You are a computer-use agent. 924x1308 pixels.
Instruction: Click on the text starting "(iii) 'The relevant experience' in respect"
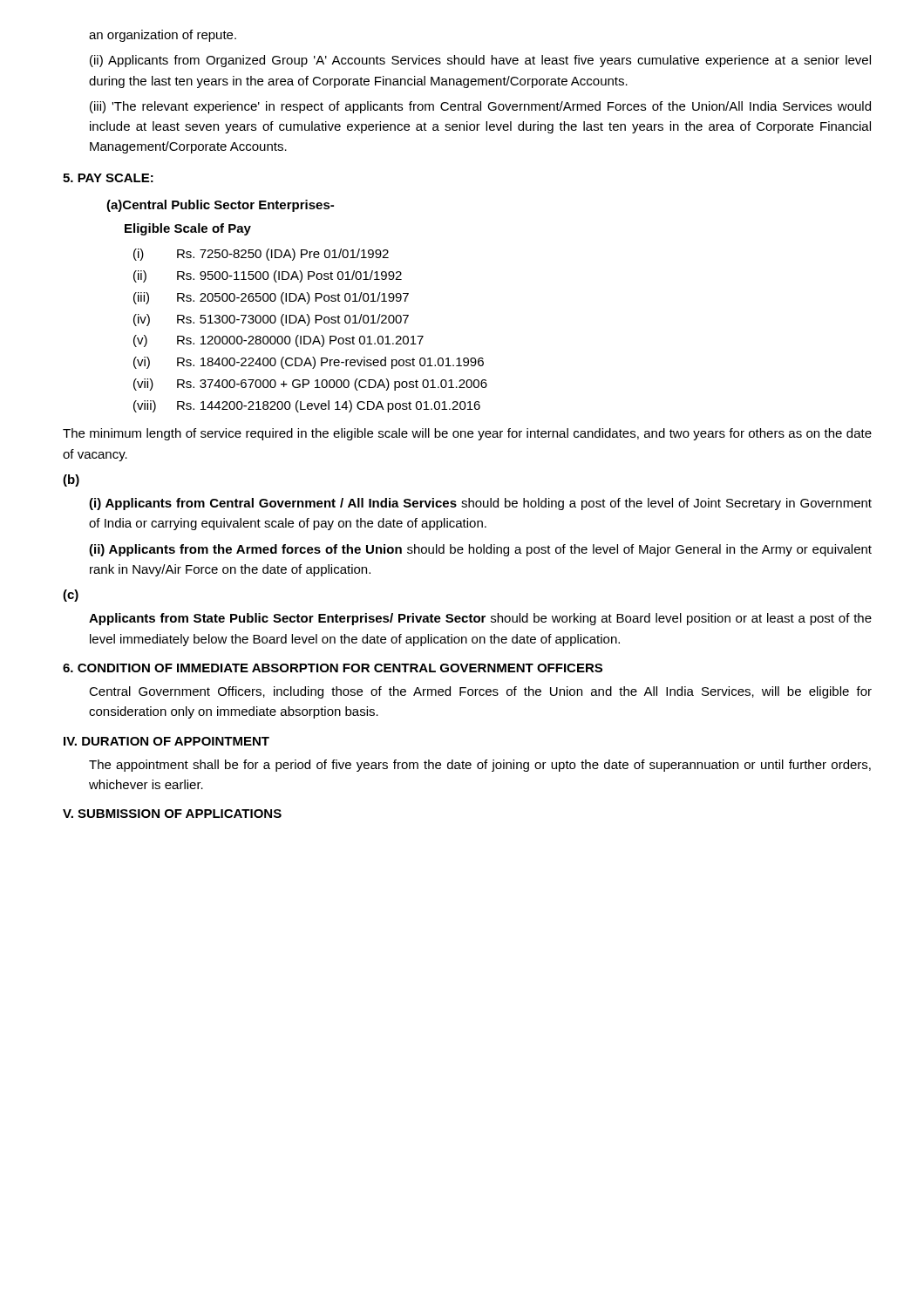pos(480,126)
